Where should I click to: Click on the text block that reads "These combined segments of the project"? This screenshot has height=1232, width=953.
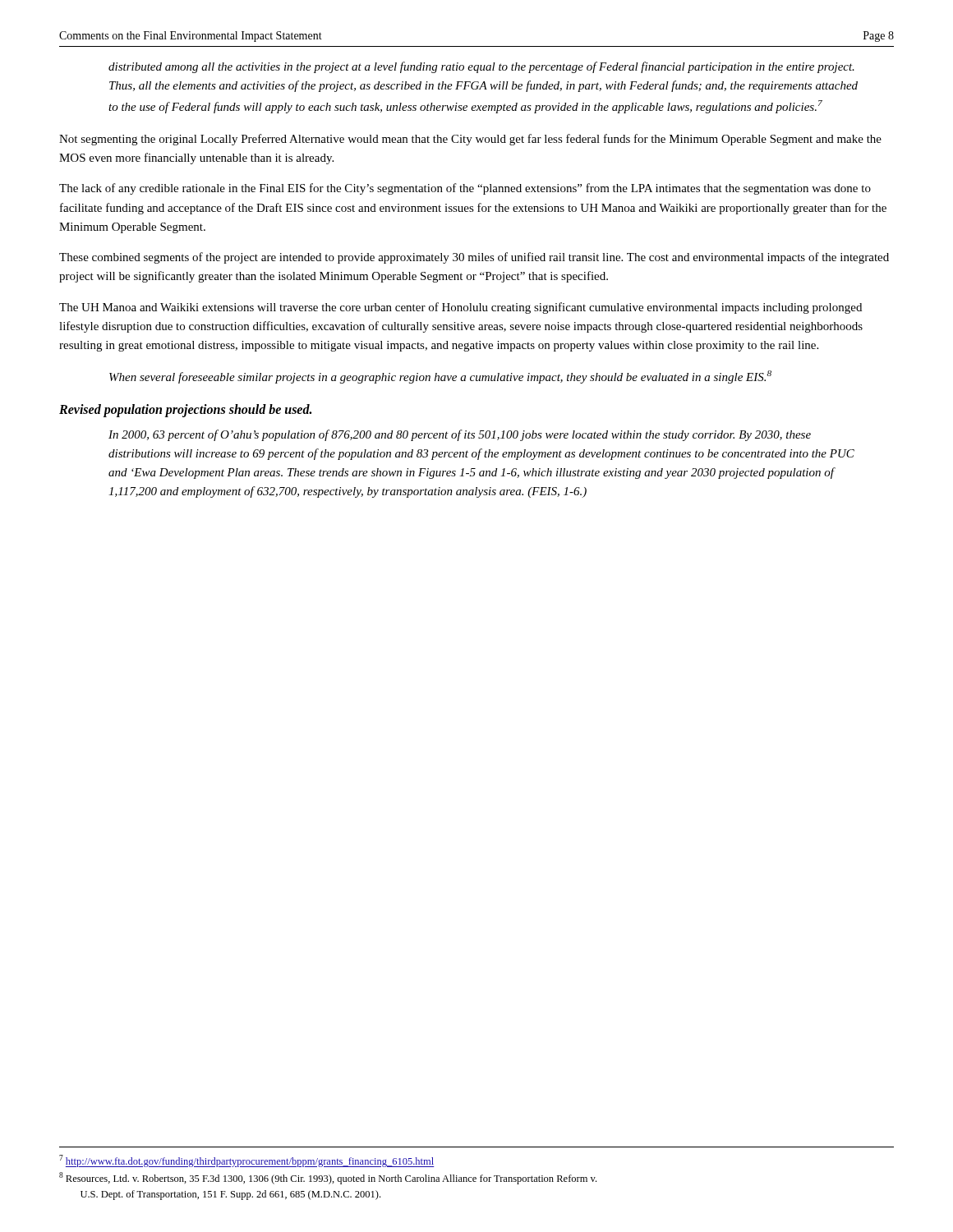click(474, 267)
